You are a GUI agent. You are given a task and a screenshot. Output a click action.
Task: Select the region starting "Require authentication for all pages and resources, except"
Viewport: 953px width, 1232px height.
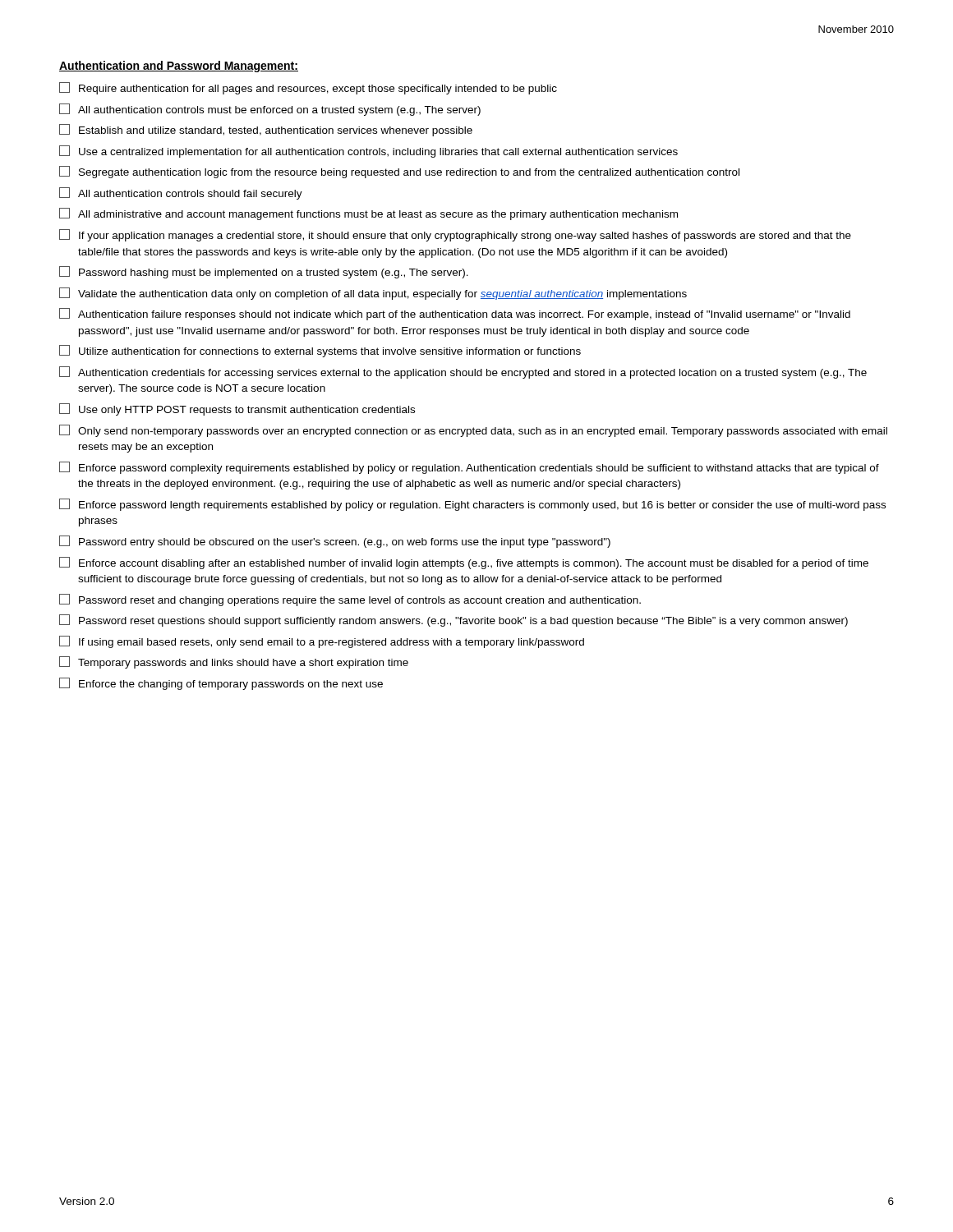(x=476, y=89)
